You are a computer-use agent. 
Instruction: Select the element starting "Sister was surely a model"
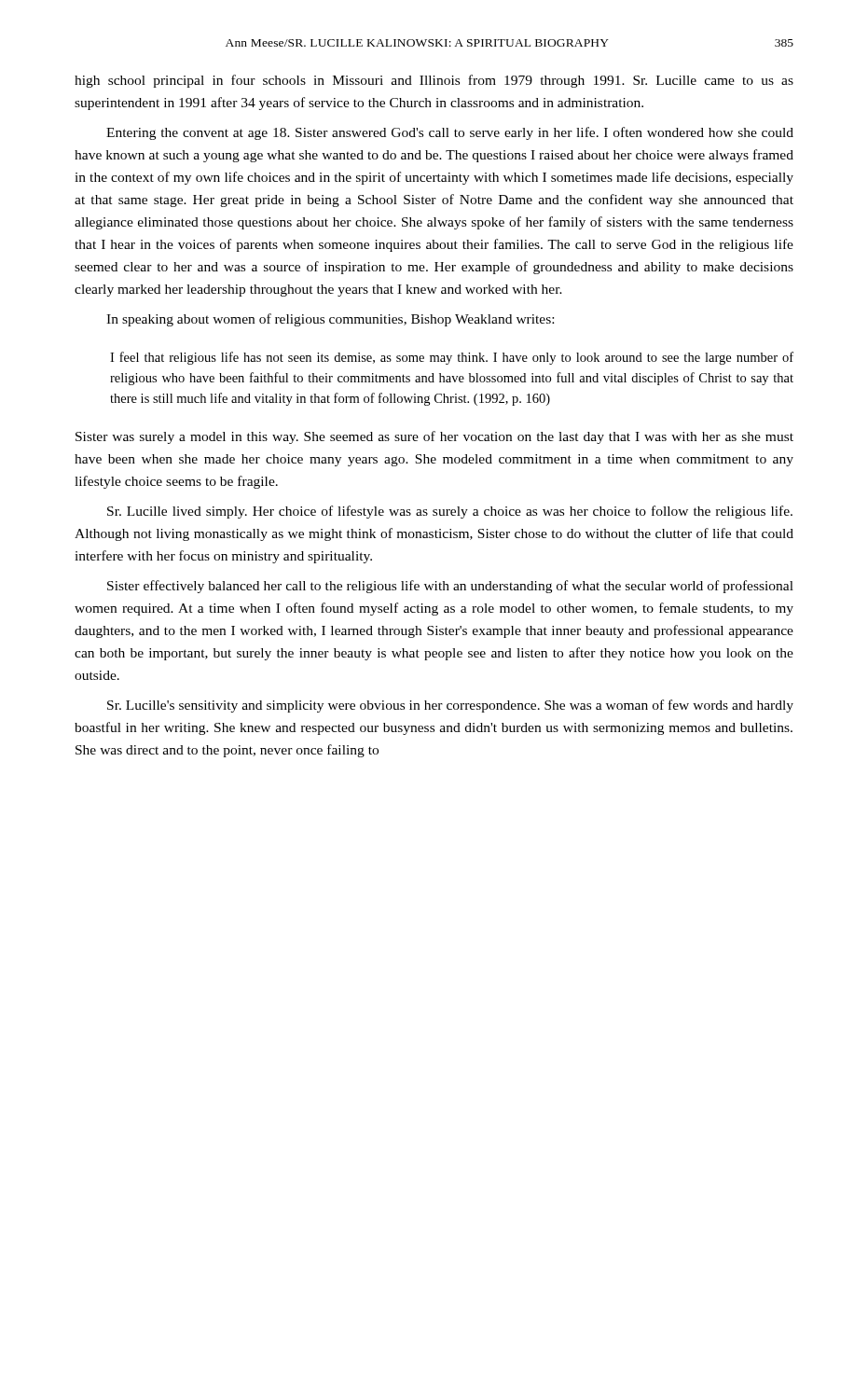pyautogui.click(x=434, y=594)
